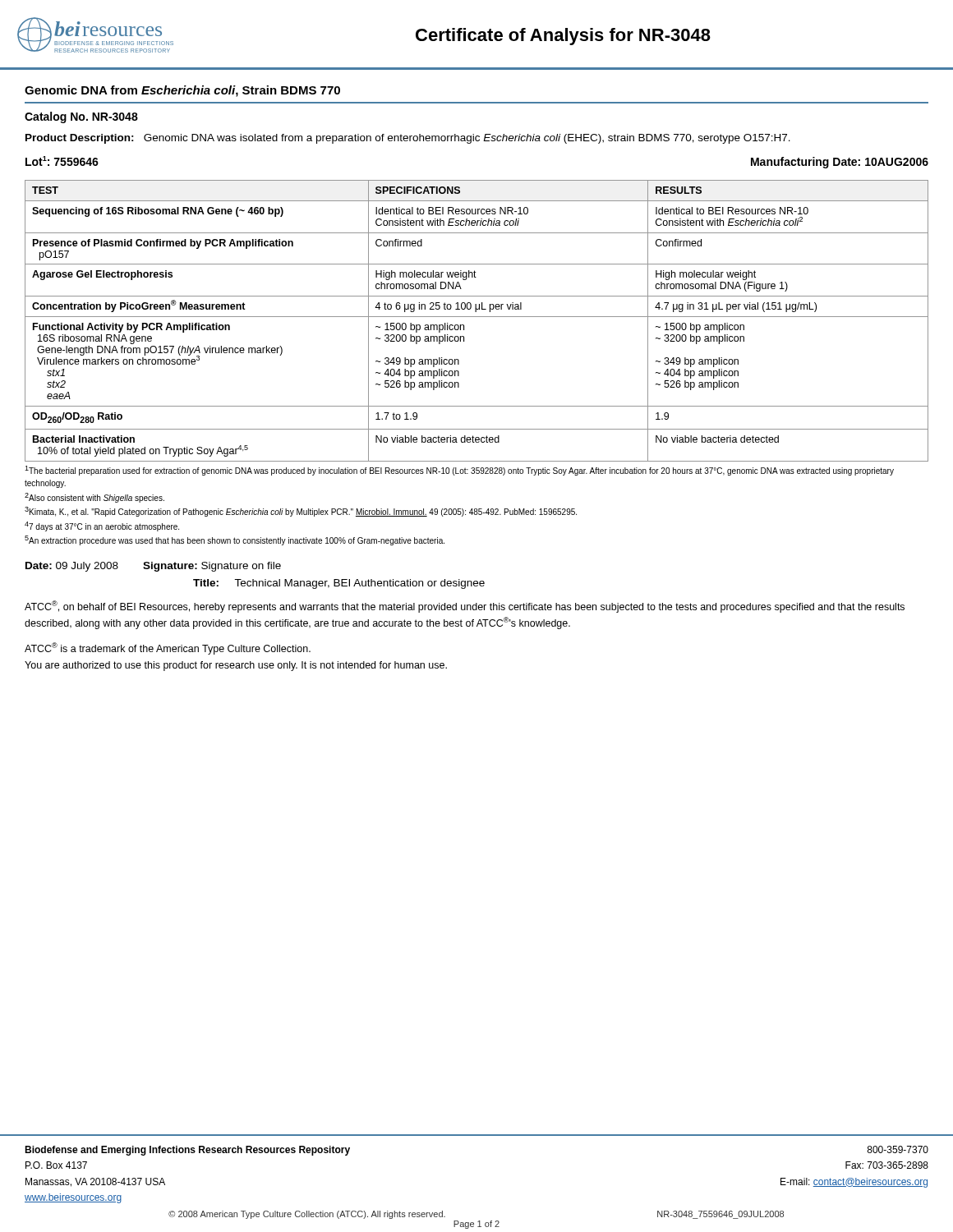Locate the footnote with the text "47 days at 37°C in"
The width and height of the screenshot is (953, 1232).
102,526
